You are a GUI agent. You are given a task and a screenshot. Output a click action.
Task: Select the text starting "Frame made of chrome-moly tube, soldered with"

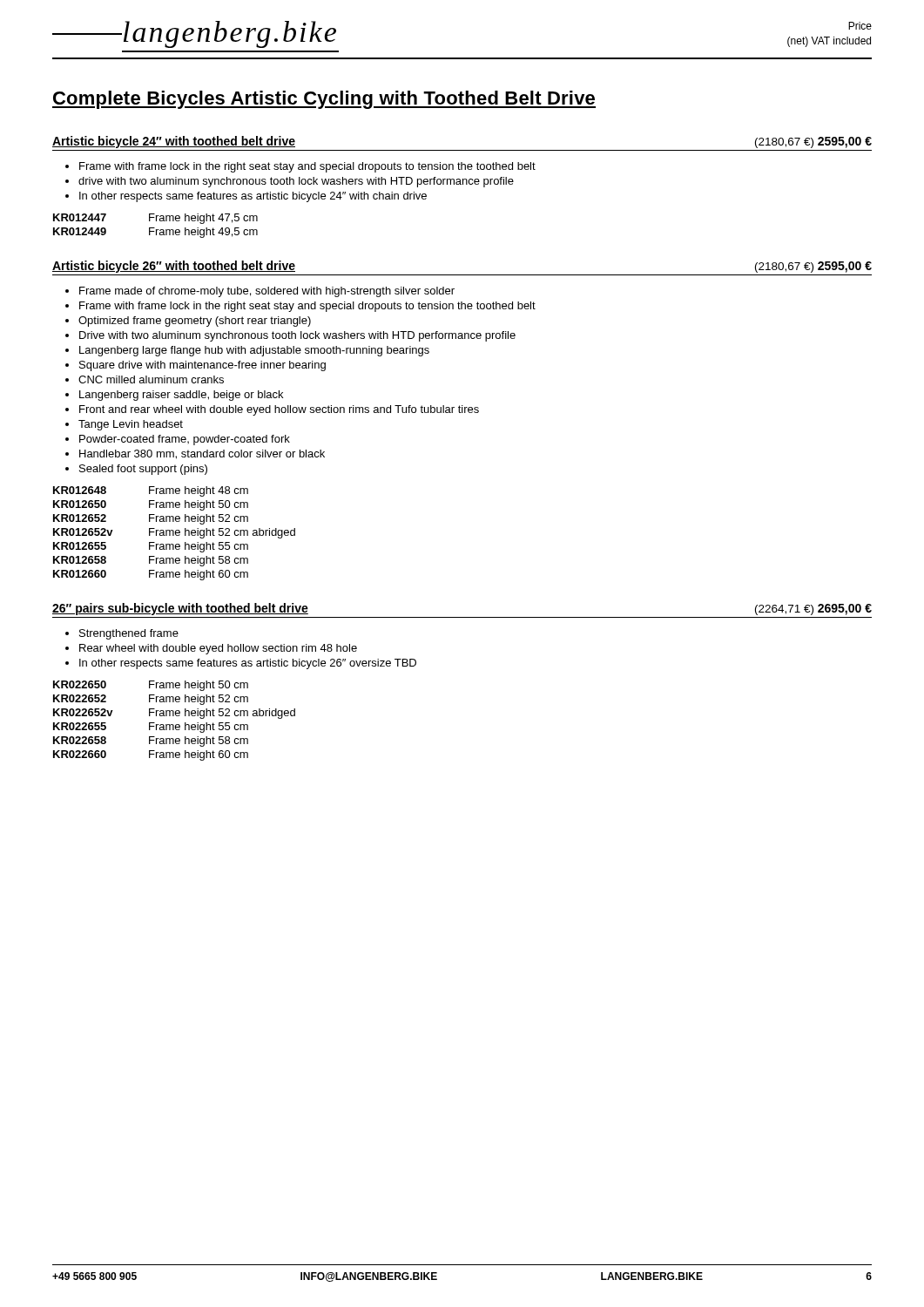point(267,291)
